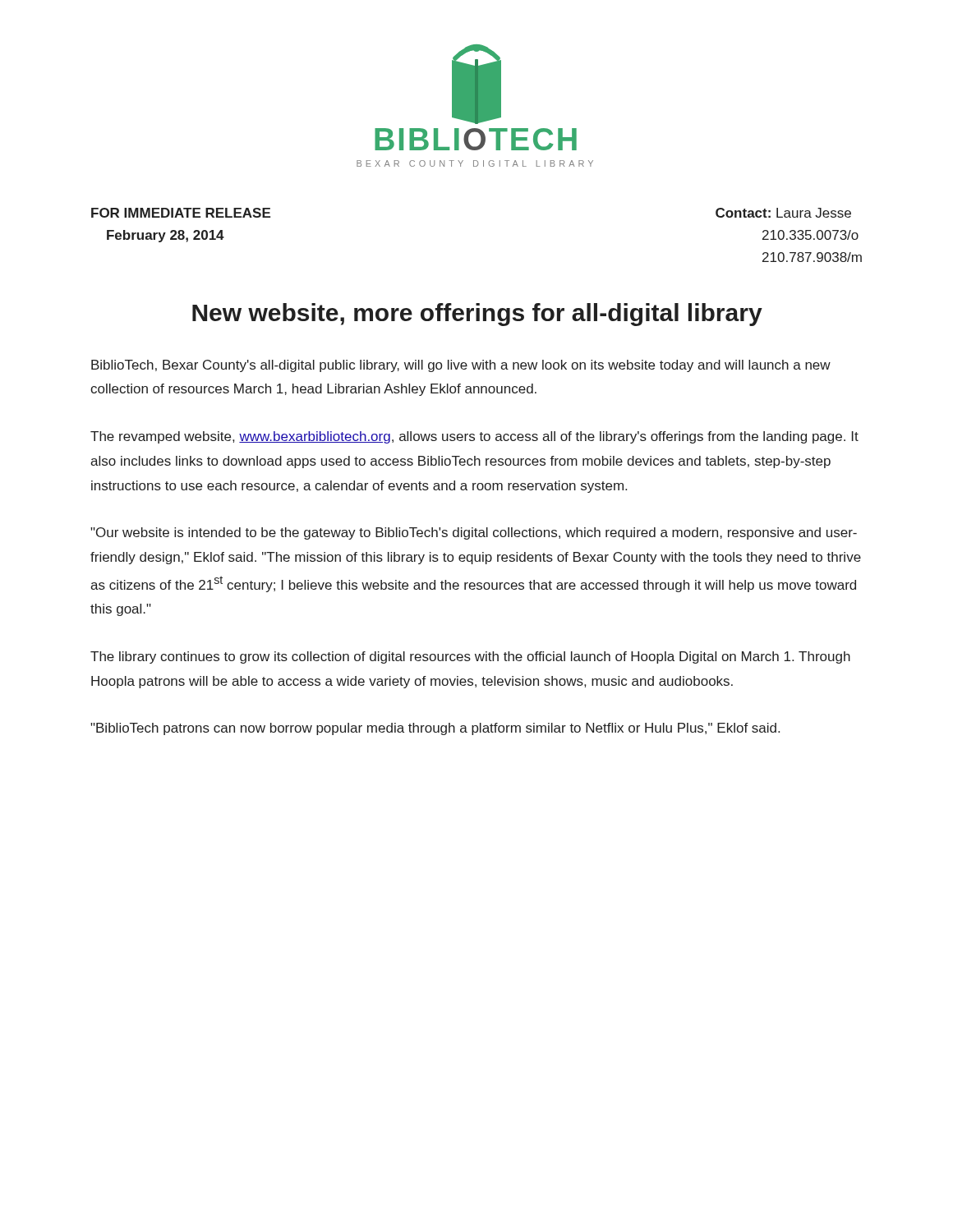Viewport: 953px width, 1232px height.
Task: Locate the block of text that opens with ""BiblioTech patrons can now borrow popular"
Action: click(x=436, y=728)
